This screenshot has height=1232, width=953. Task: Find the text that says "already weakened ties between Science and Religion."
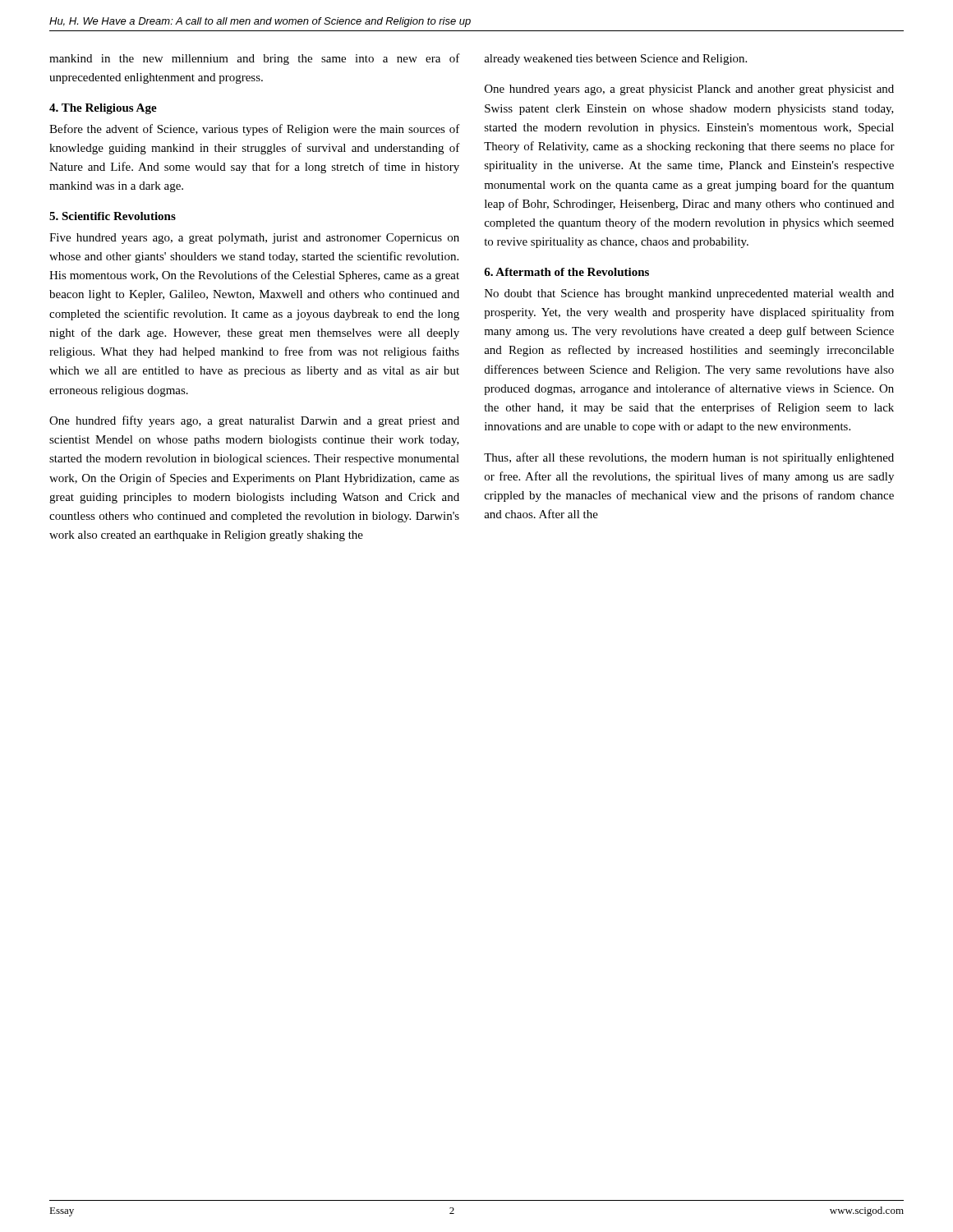(689, 59)
